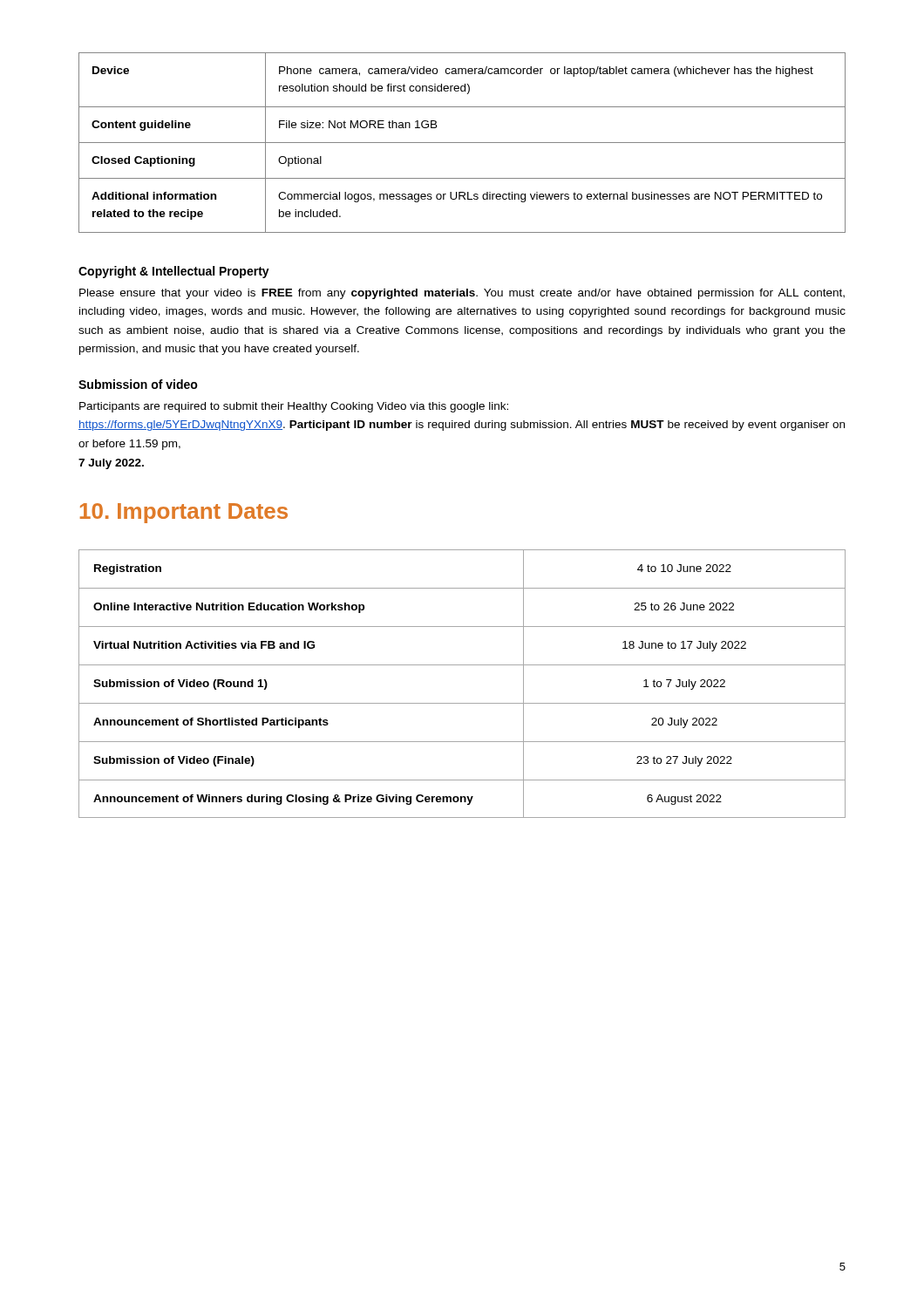
Task: Select the passage starting "Please ensure that your video"
Action: click(x=462, y=320)
